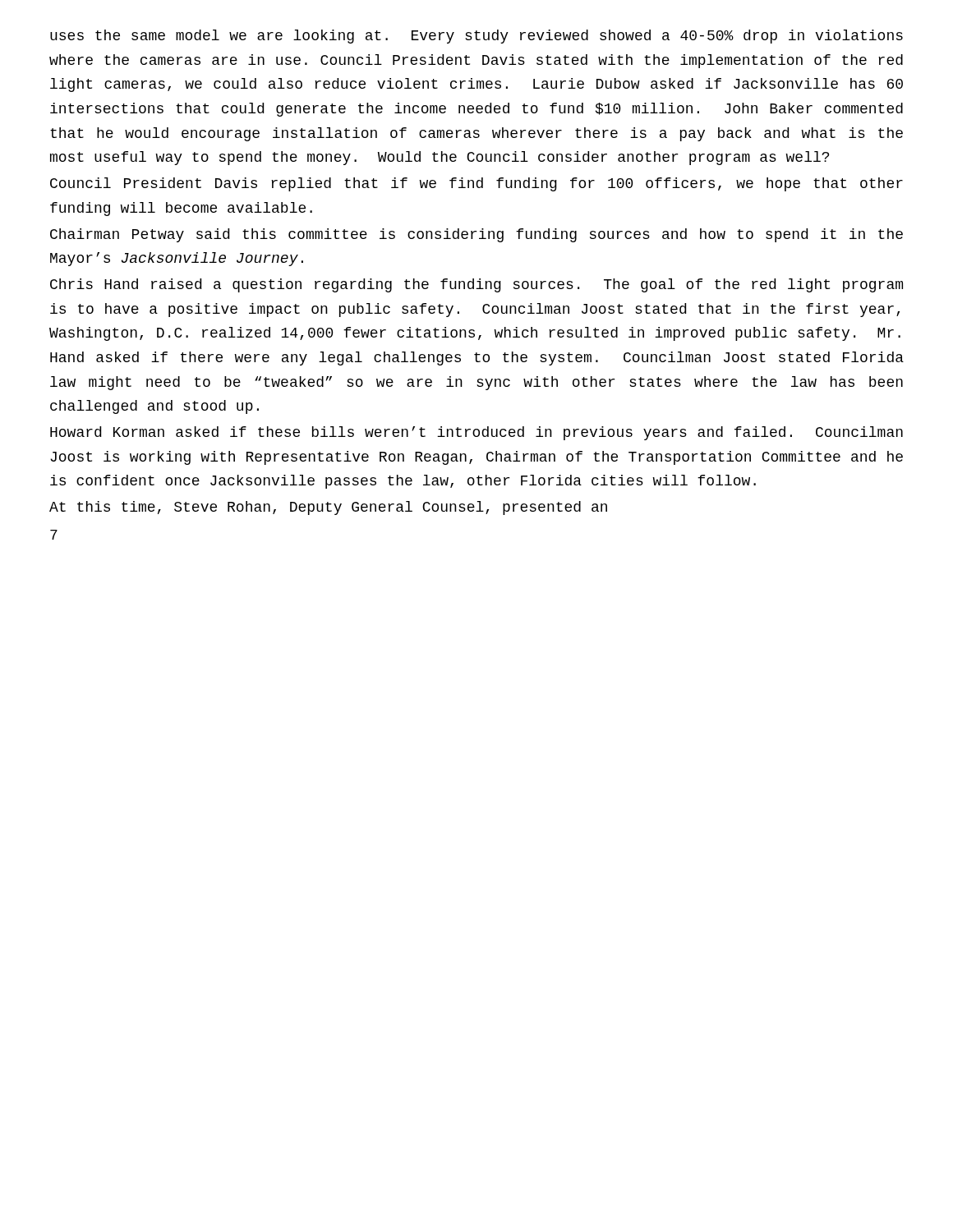Viewport: 953px width, 1232px height.
Task: Locate the text block that reads "At this time, Steve Rohan, Deputy General"
Action: point(329,508)
